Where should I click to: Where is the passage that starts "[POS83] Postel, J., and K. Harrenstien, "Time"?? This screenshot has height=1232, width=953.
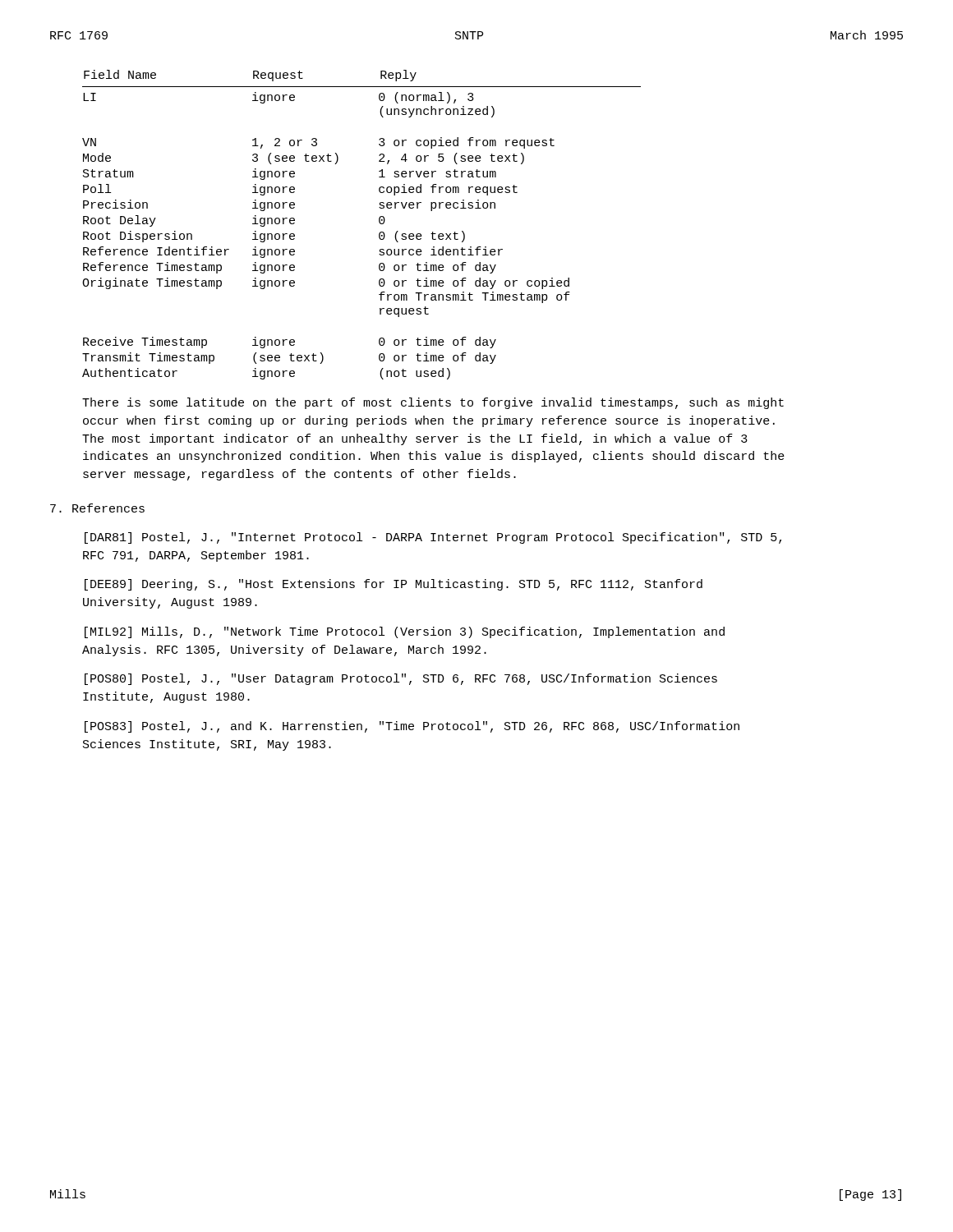411,736
